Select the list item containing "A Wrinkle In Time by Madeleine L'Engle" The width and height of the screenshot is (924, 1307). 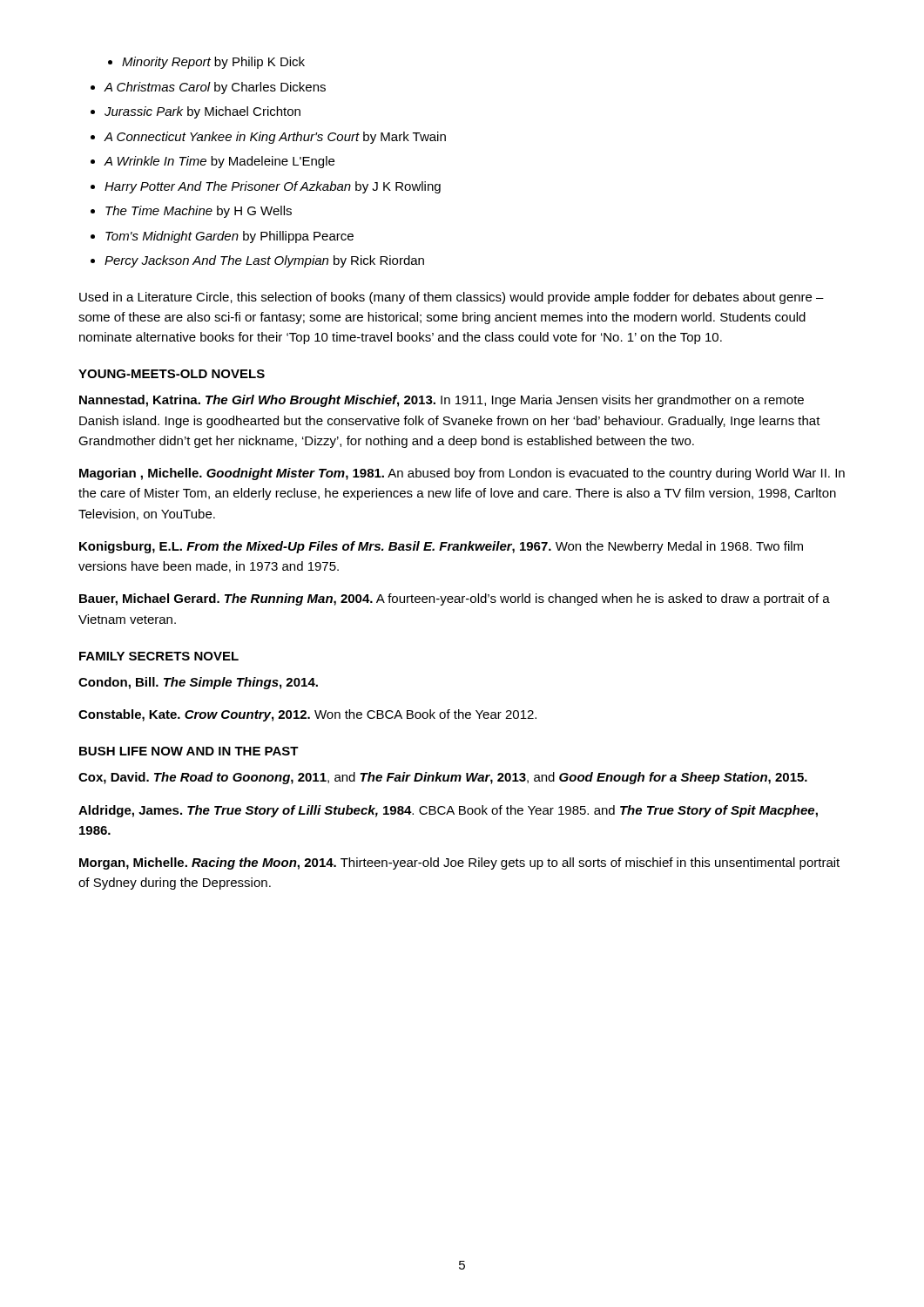pos(220,161)
